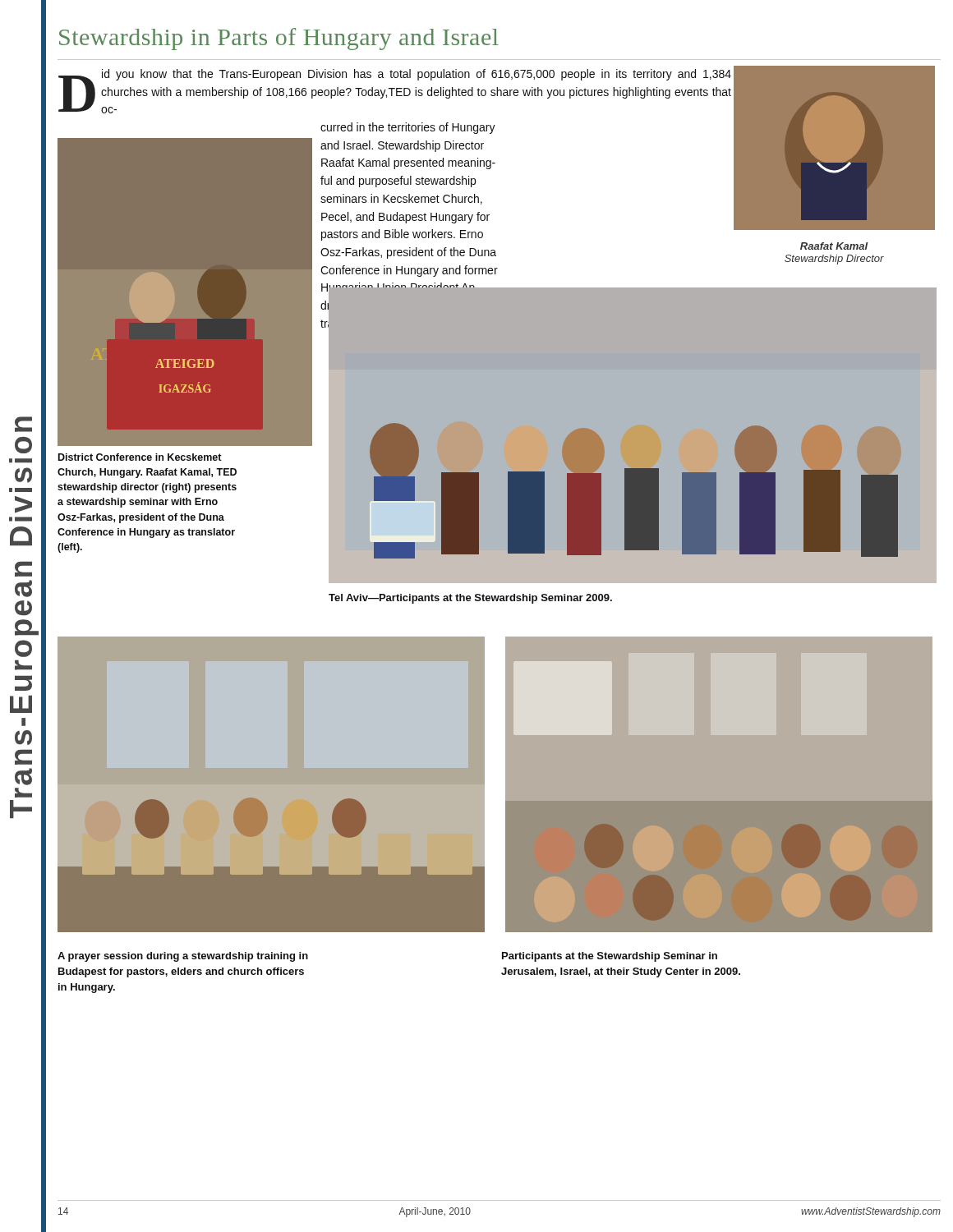The image size is (953, 1232).
Task: Where is the caption that starts "Tel Aviv—Participants at the Stewardship"?
Action: coord(471,598)
